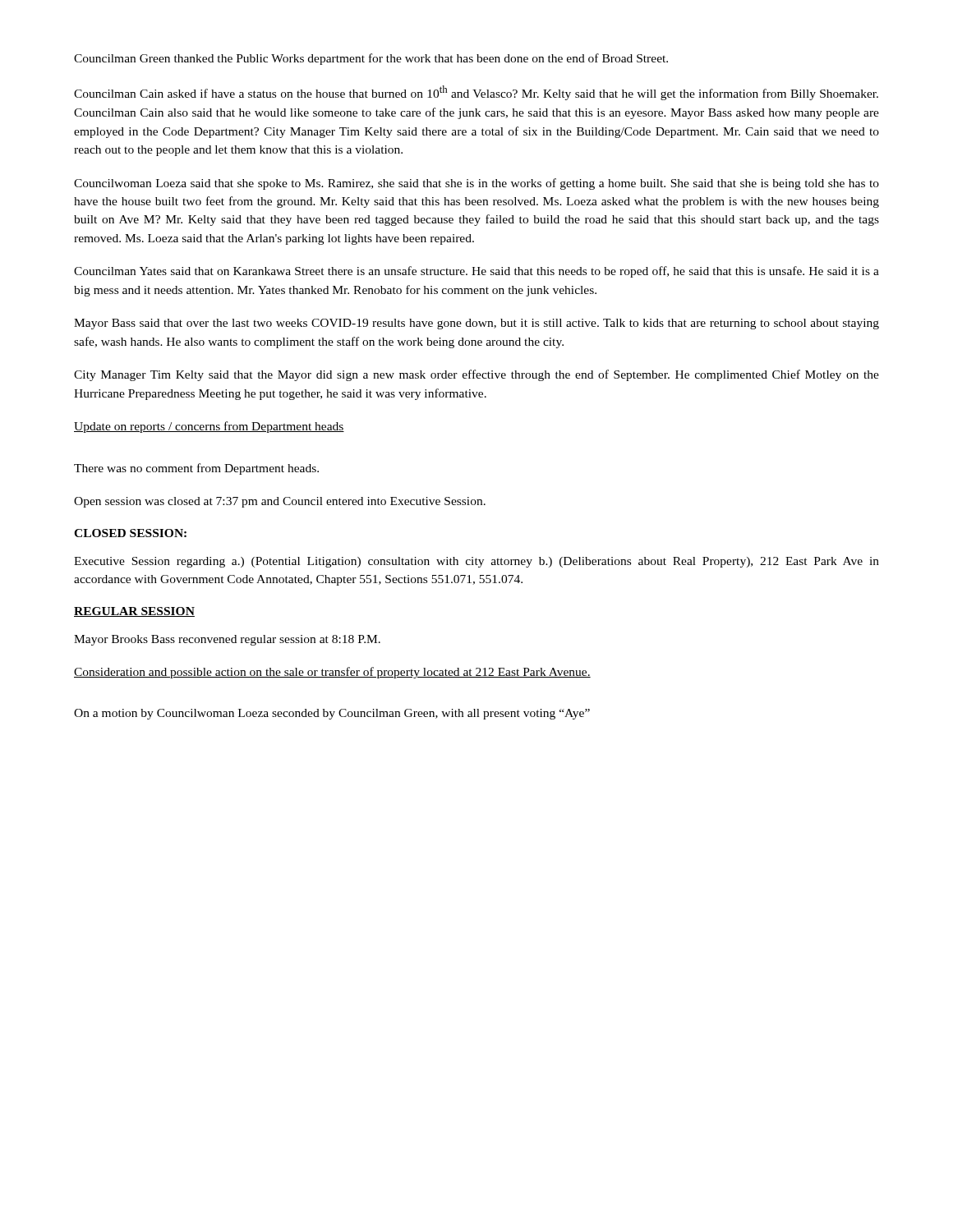
Task: Click on the text containing "There was no comment from Department heads."
Action: click(x=197, y=467)
